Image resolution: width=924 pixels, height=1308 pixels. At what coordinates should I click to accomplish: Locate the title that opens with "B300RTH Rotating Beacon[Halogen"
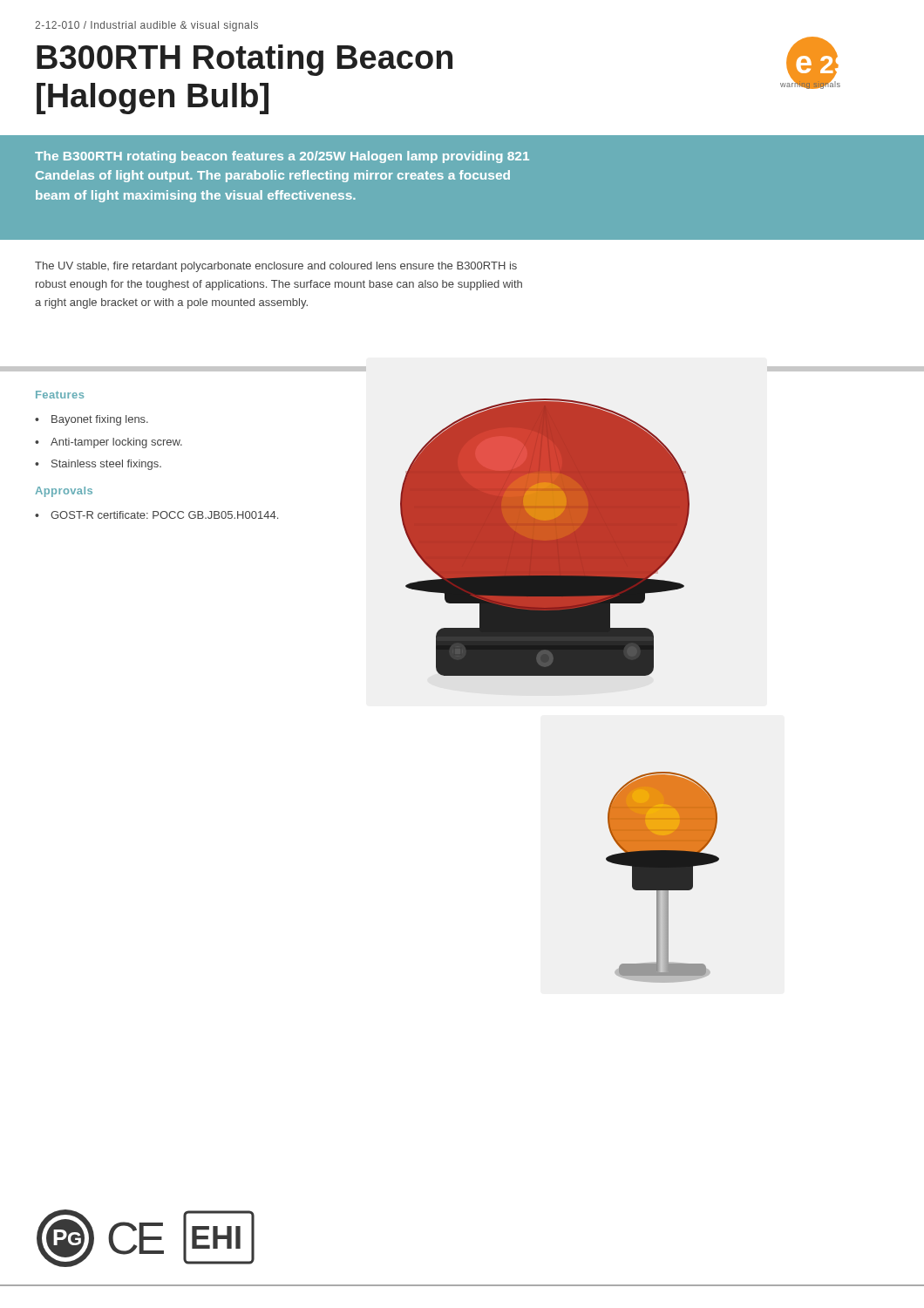(288, 77)
